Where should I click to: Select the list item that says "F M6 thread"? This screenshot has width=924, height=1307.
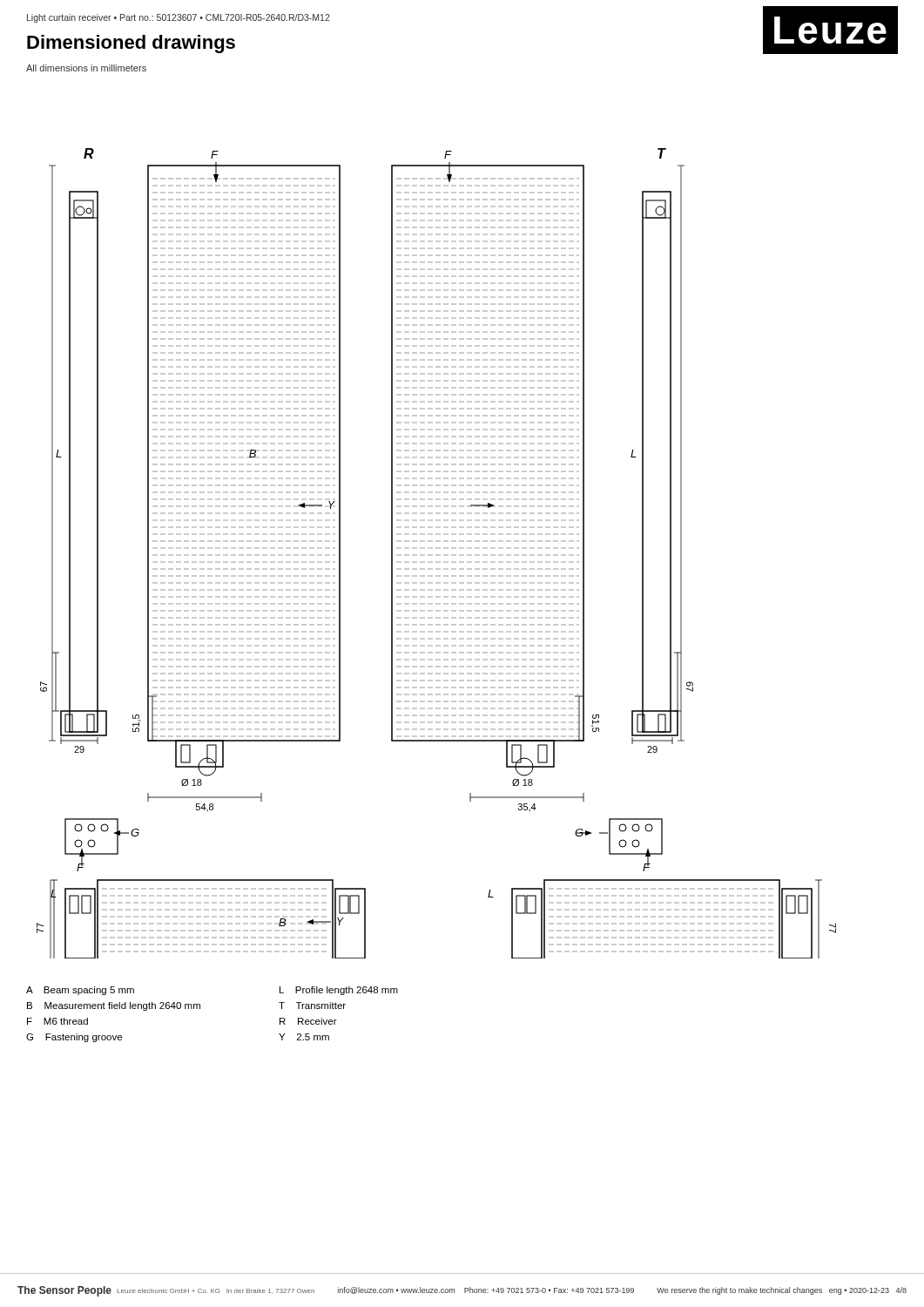(x=57, y=1021)
